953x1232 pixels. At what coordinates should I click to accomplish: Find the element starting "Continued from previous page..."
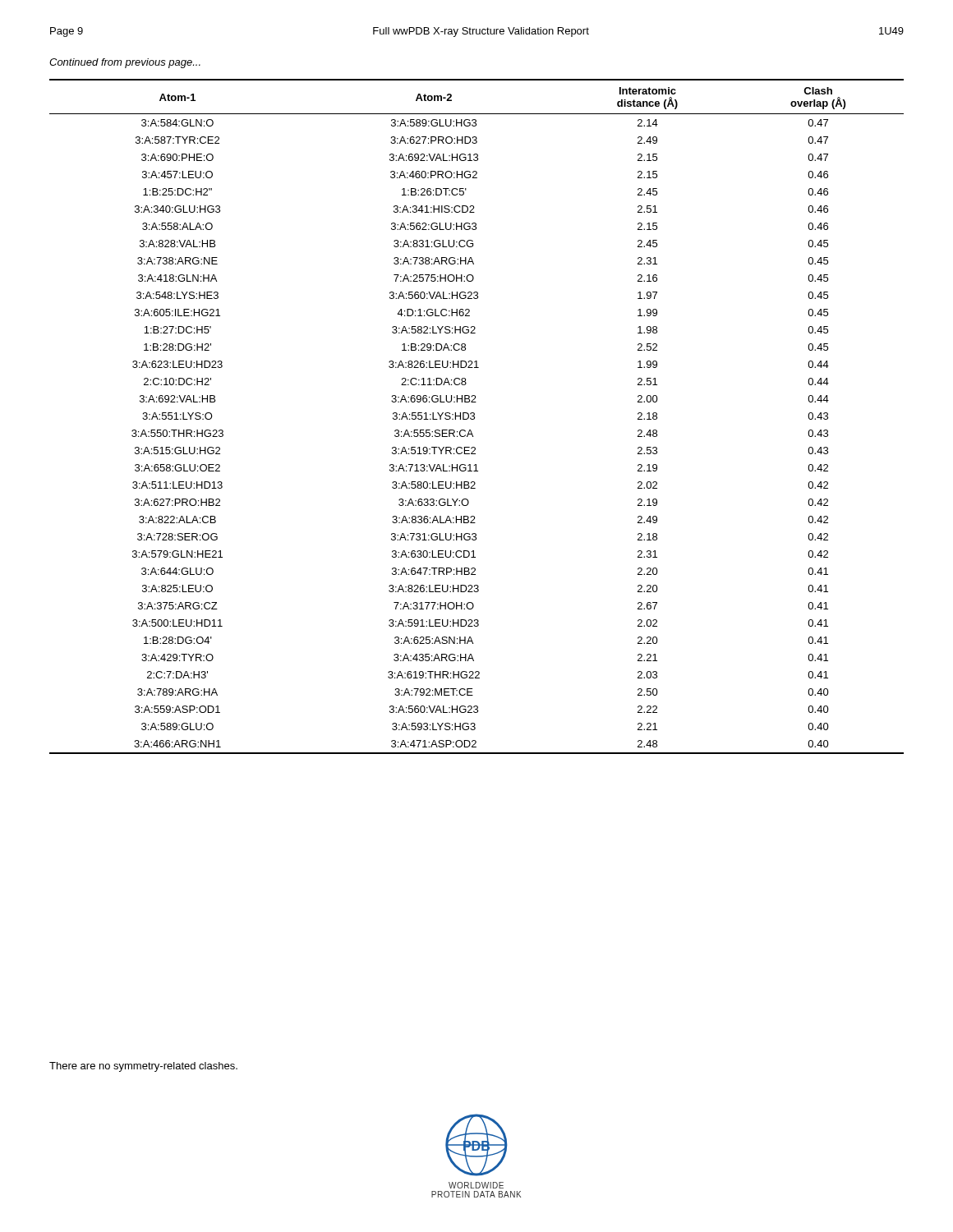coord(125,62)
